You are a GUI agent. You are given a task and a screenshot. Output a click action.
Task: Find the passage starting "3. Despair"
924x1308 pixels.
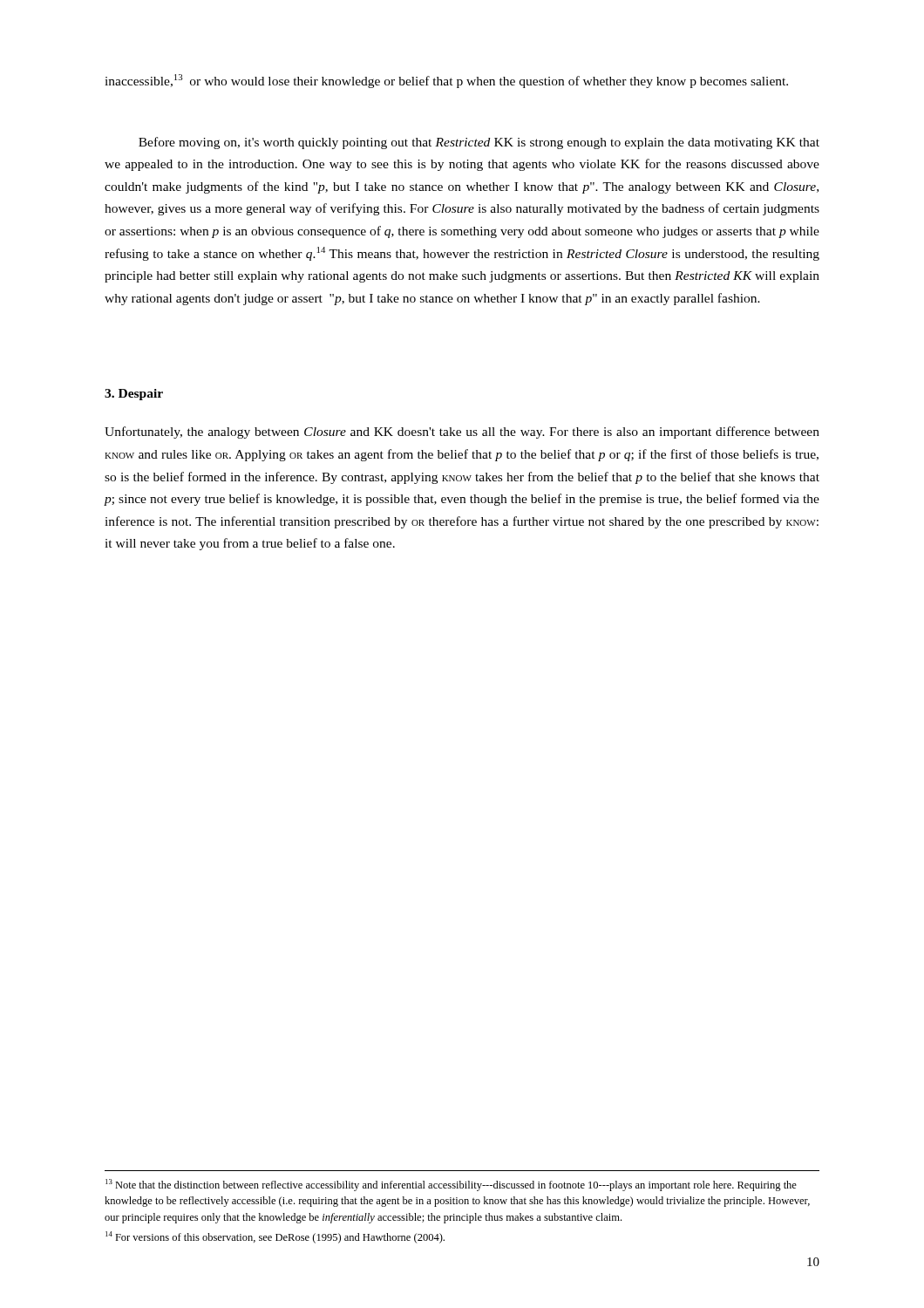(x=134, y=393)
